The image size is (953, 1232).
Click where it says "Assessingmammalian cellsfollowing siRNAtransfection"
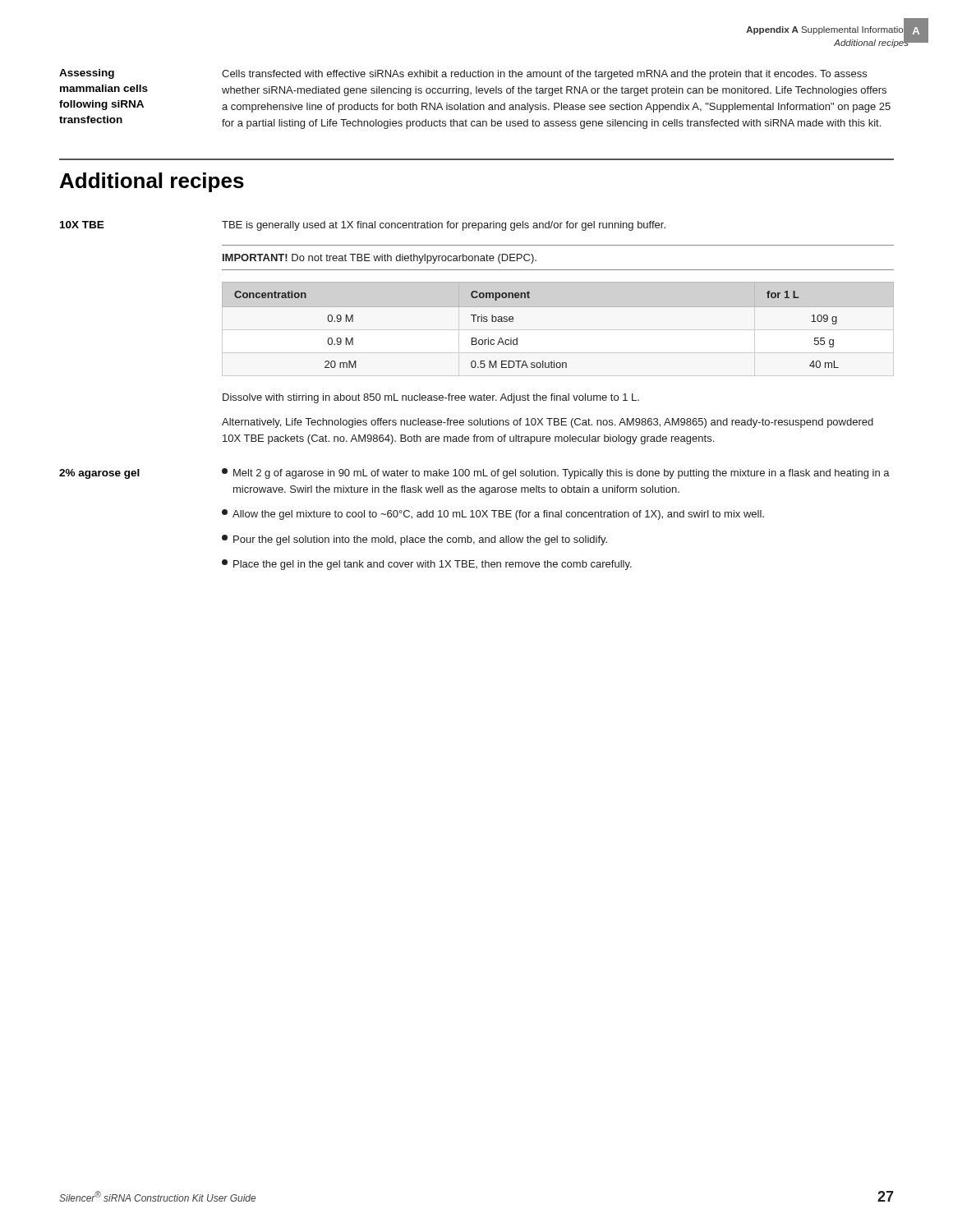click(x=104, y=96)
